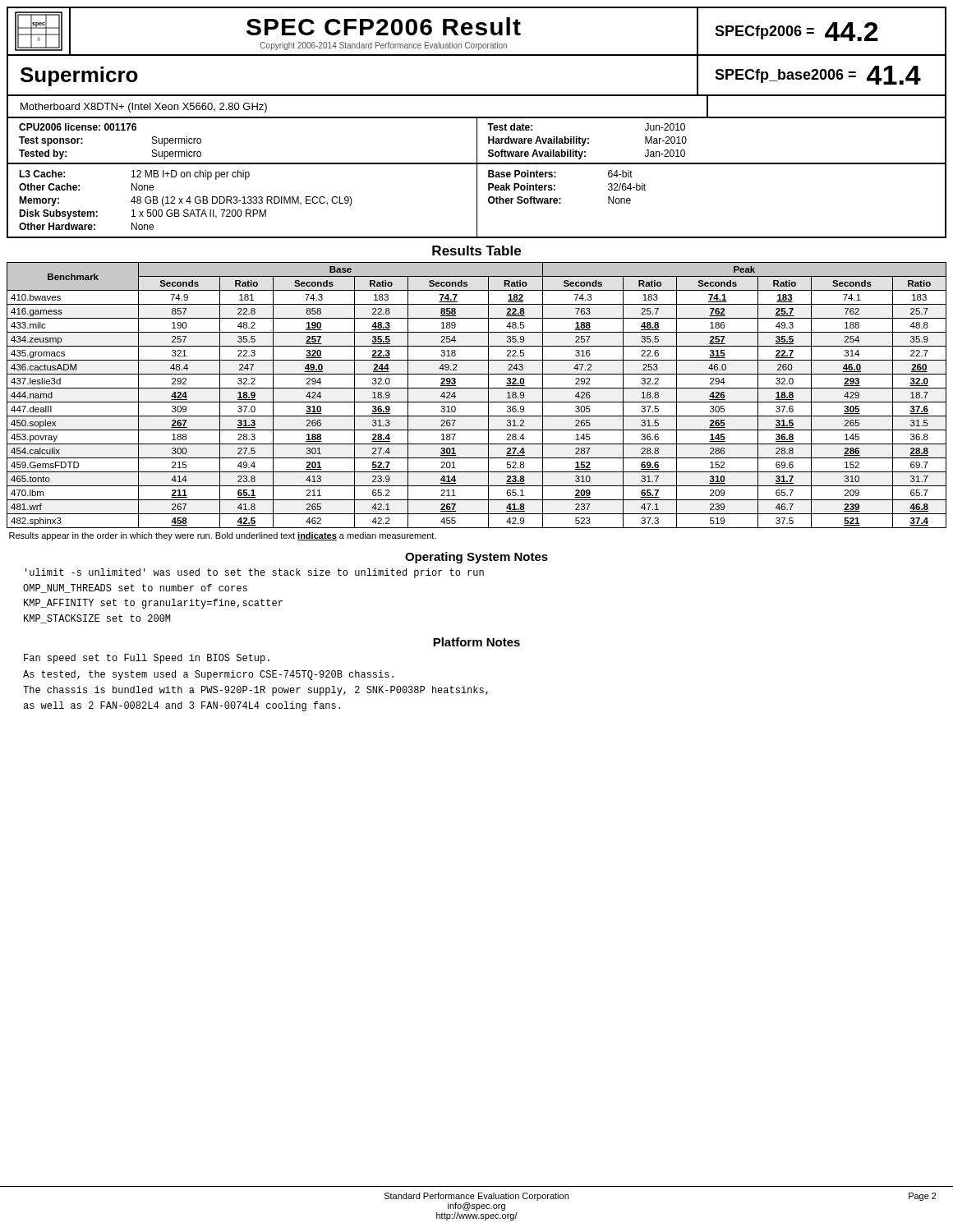953x1232 pixels.
Task: Locate the table
Action: point(476,402)
